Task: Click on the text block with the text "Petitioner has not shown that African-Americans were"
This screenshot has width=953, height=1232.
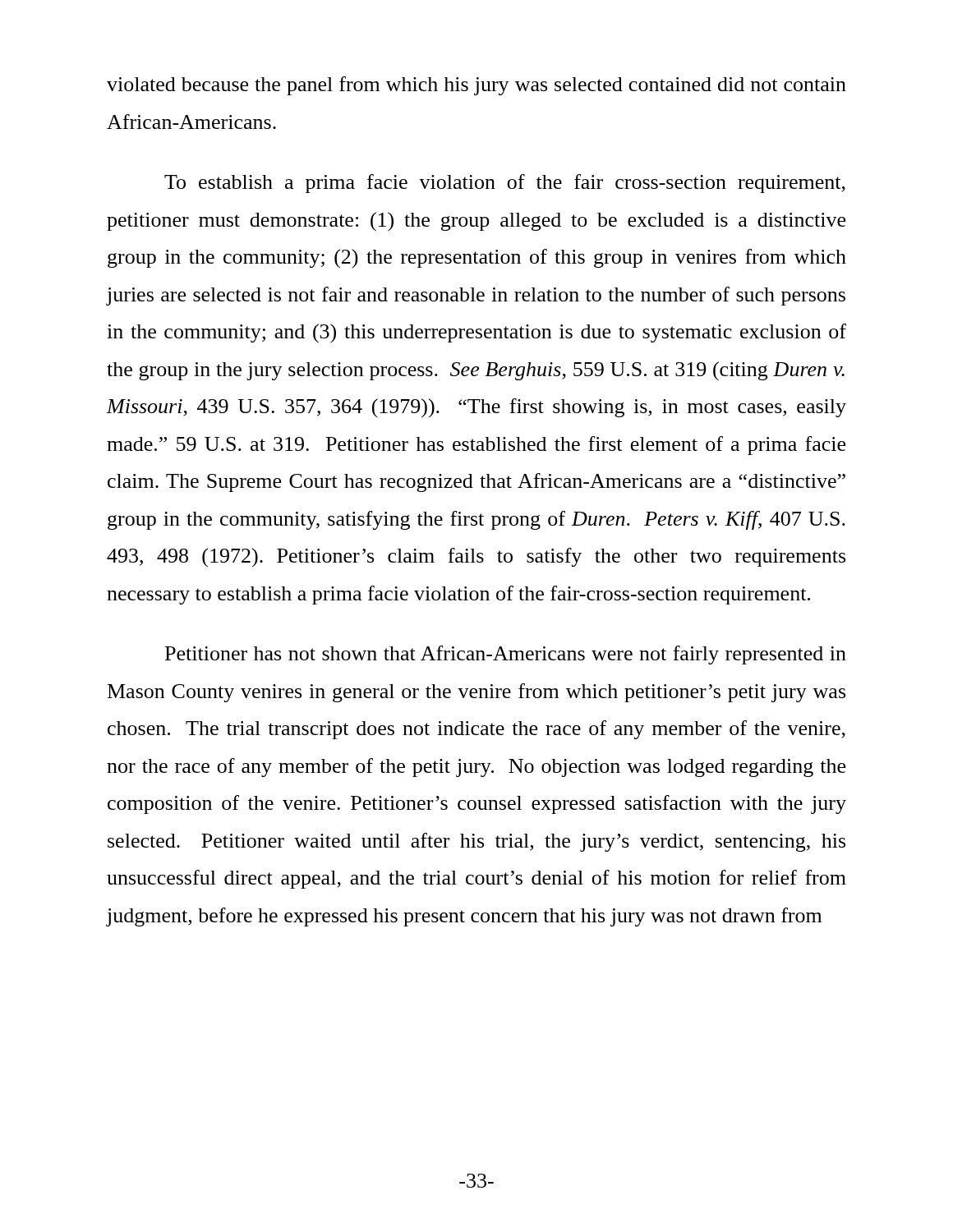Action: tap(476, 784)
